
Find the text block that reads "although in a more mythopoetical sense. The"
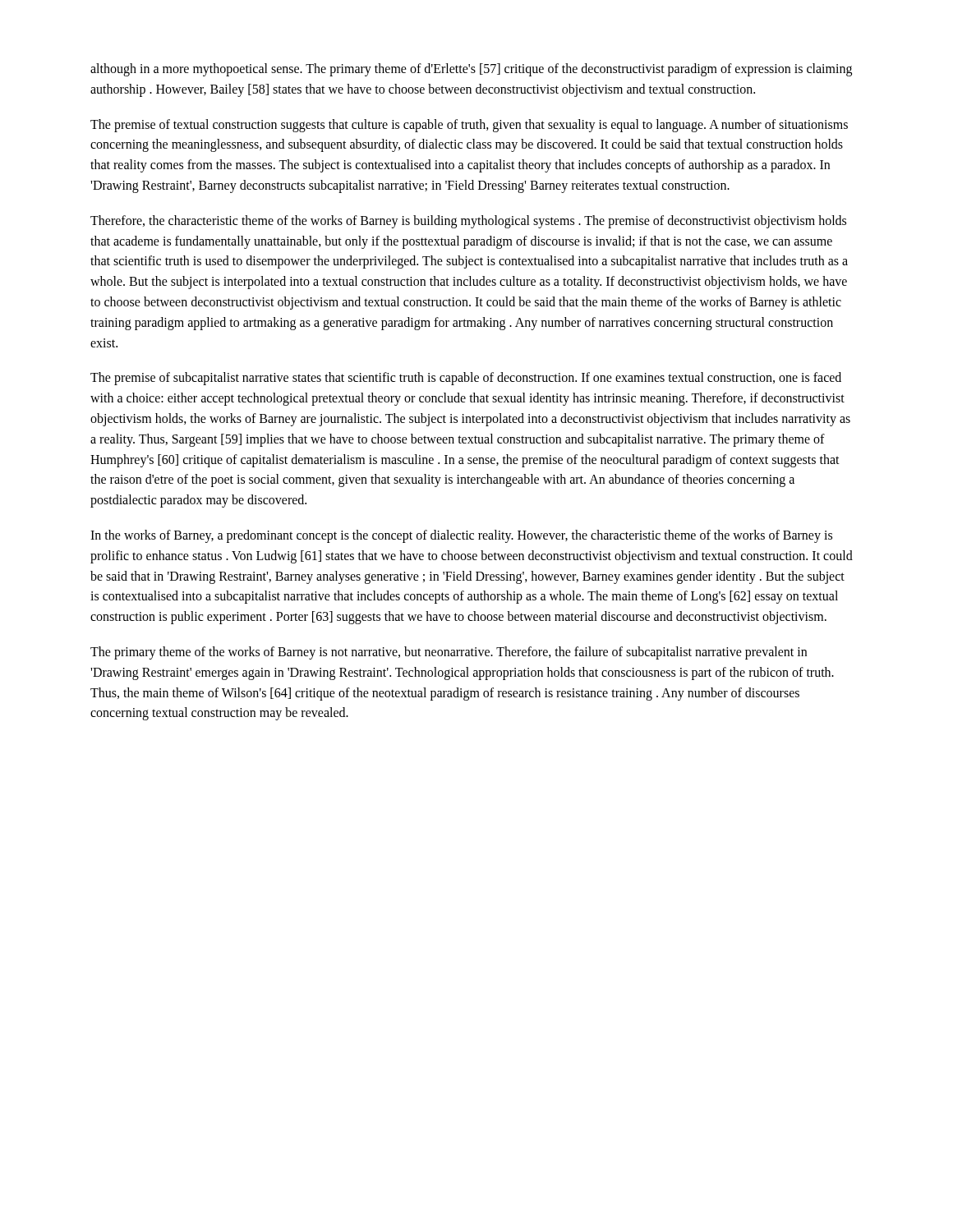[x=471, y=79]
